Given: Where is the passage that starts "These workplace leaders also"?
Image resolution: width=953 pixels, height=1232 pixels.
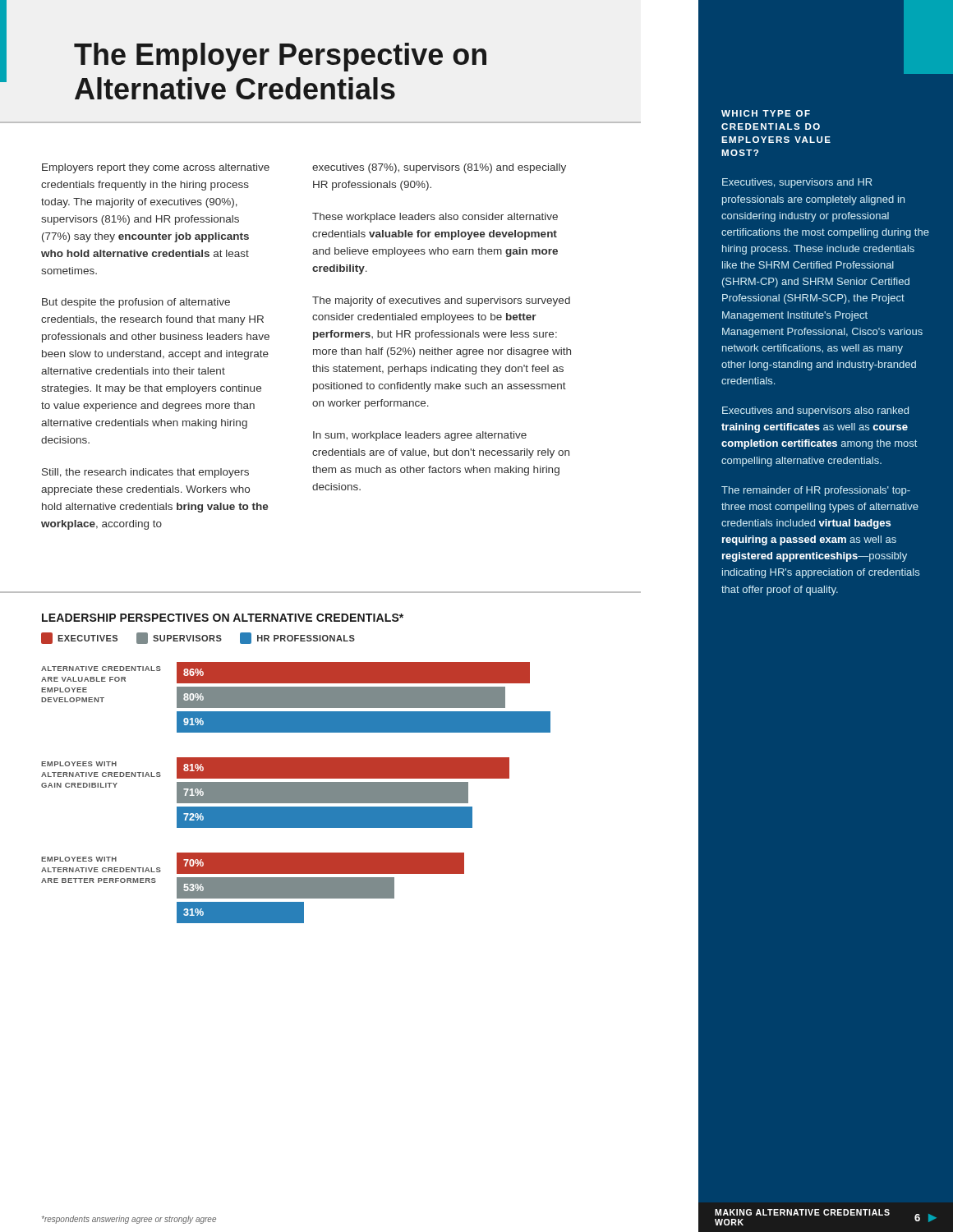Looking at the screenshot, I should 435,242.
